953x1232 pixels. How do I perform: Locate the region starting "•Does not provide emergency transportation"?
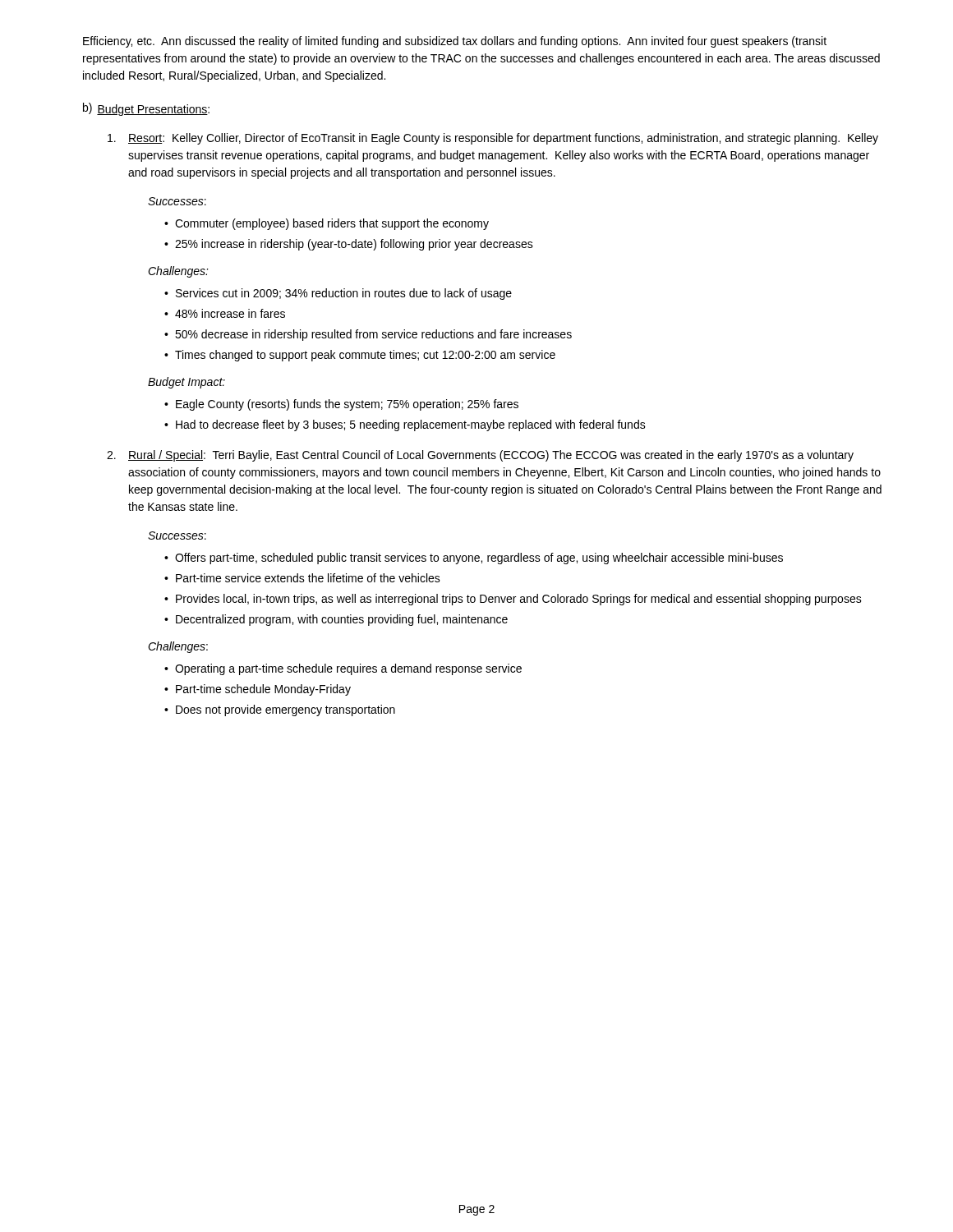280,710
